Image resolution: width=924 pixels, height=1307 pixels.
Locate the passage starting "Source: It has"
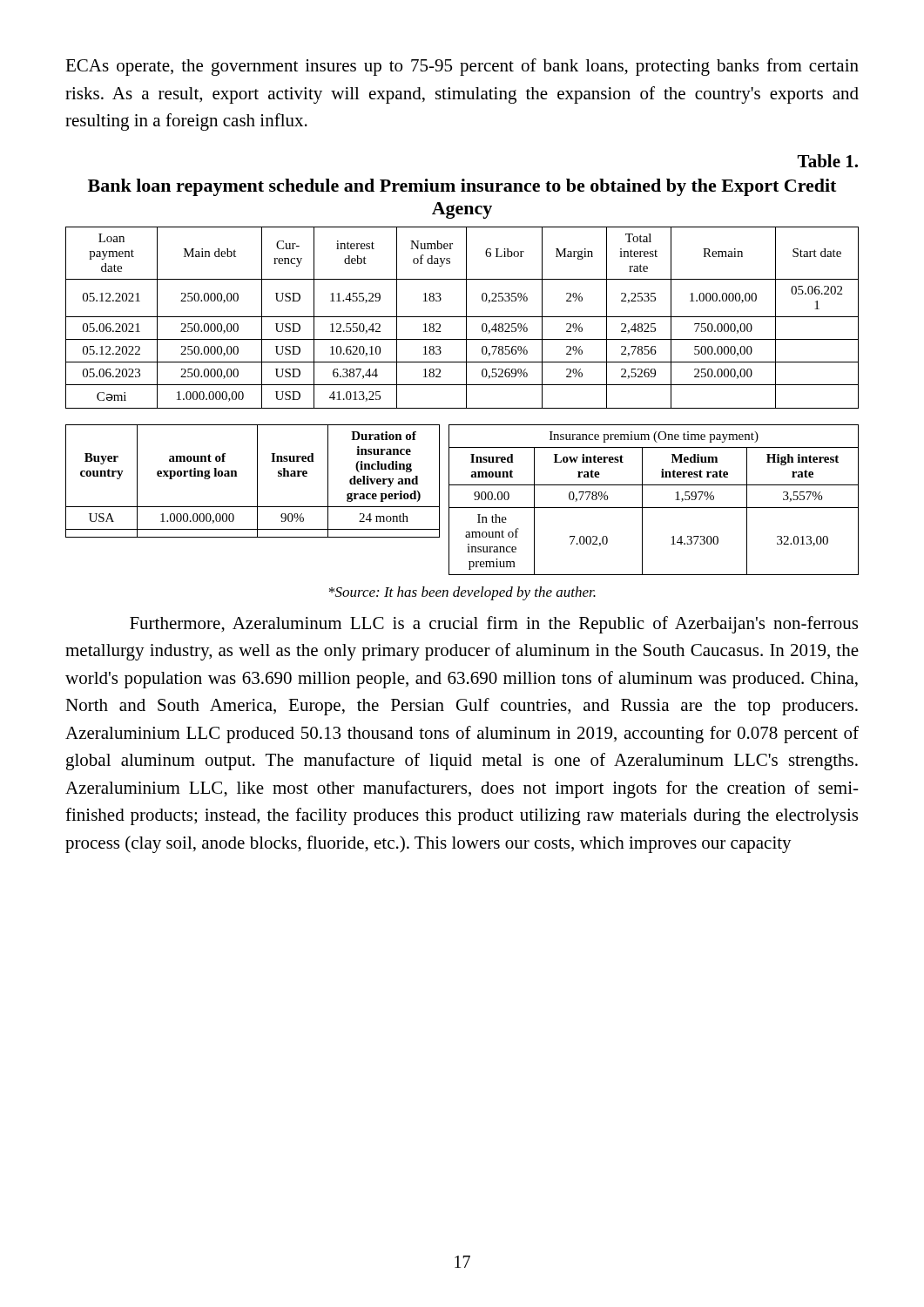coord(462,592)
